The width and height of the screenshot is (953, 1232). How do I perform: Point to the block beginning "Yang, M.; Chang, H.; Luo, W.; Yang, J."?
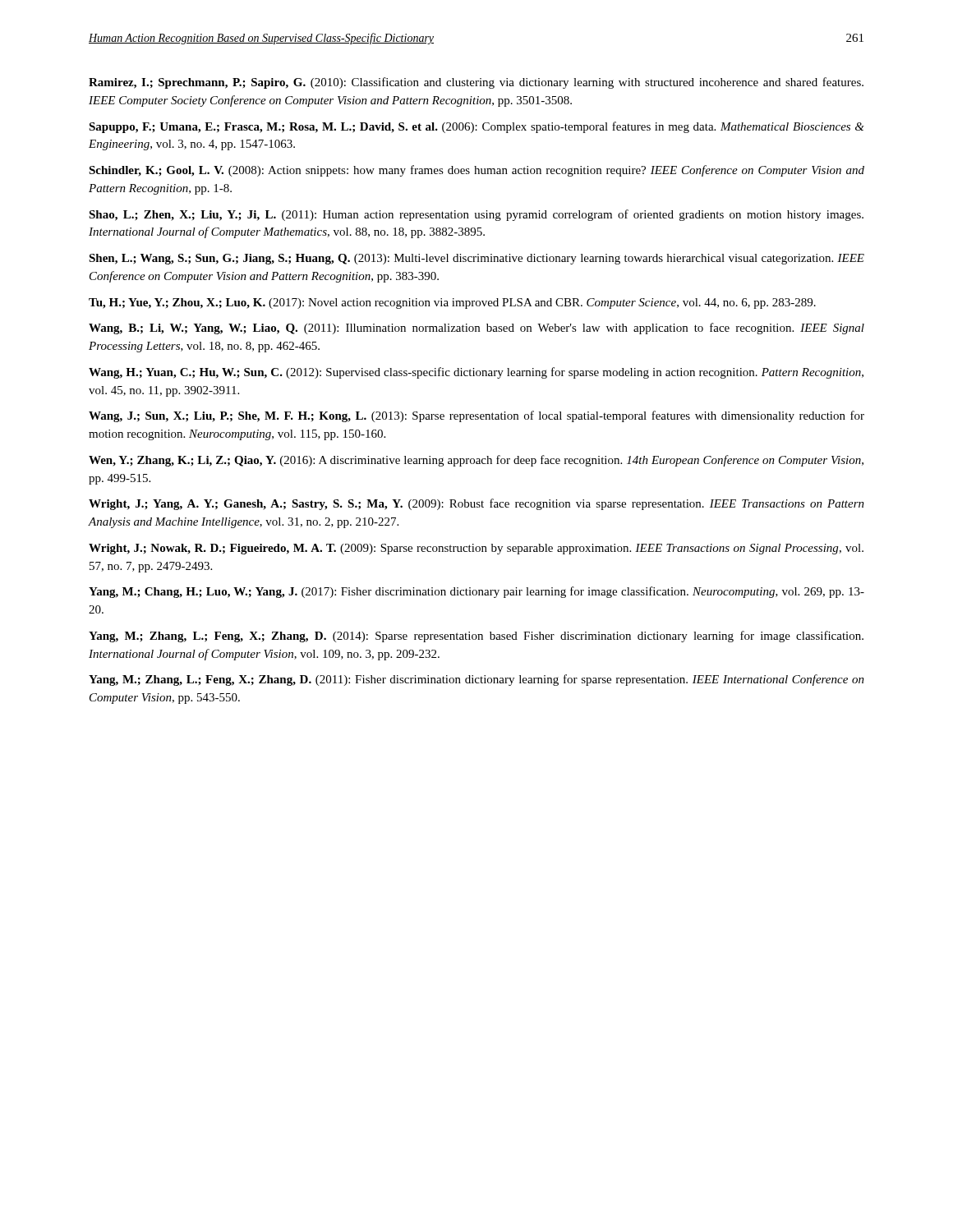476,600
